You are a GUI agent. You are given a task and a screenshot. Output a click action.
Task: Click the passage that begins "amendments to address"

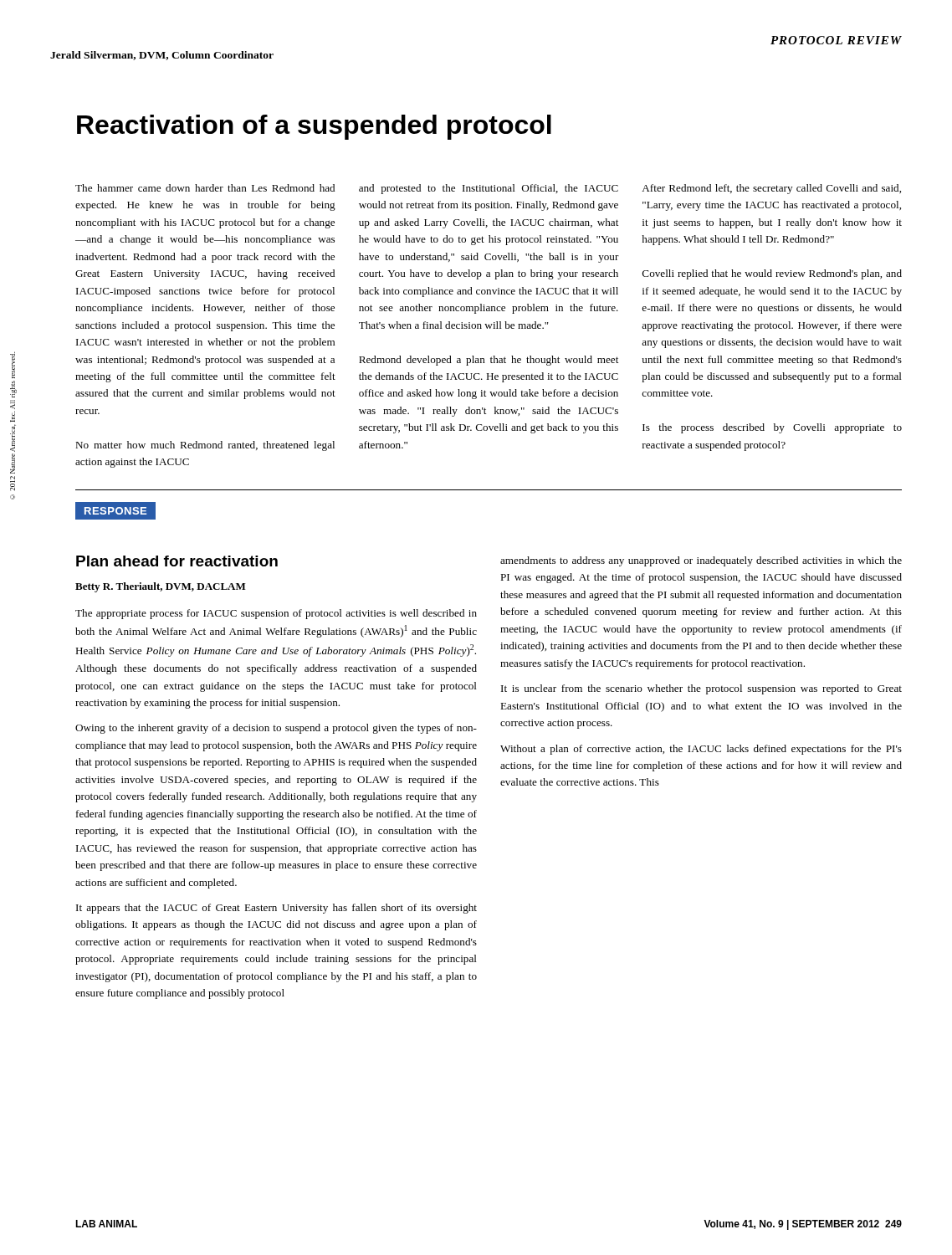[701, 672]
